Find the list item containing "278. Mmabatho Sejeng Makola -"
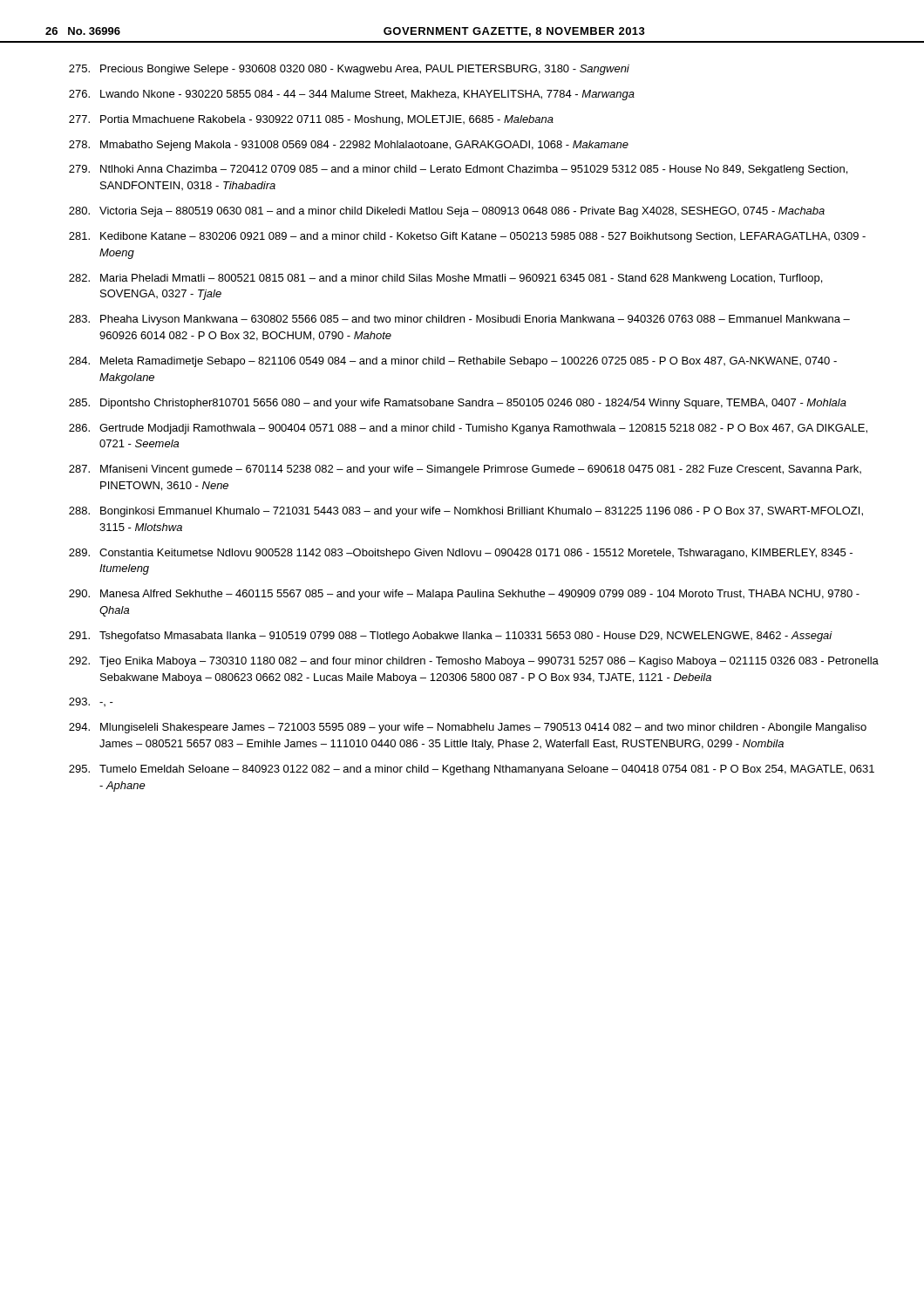 (462, 145)
